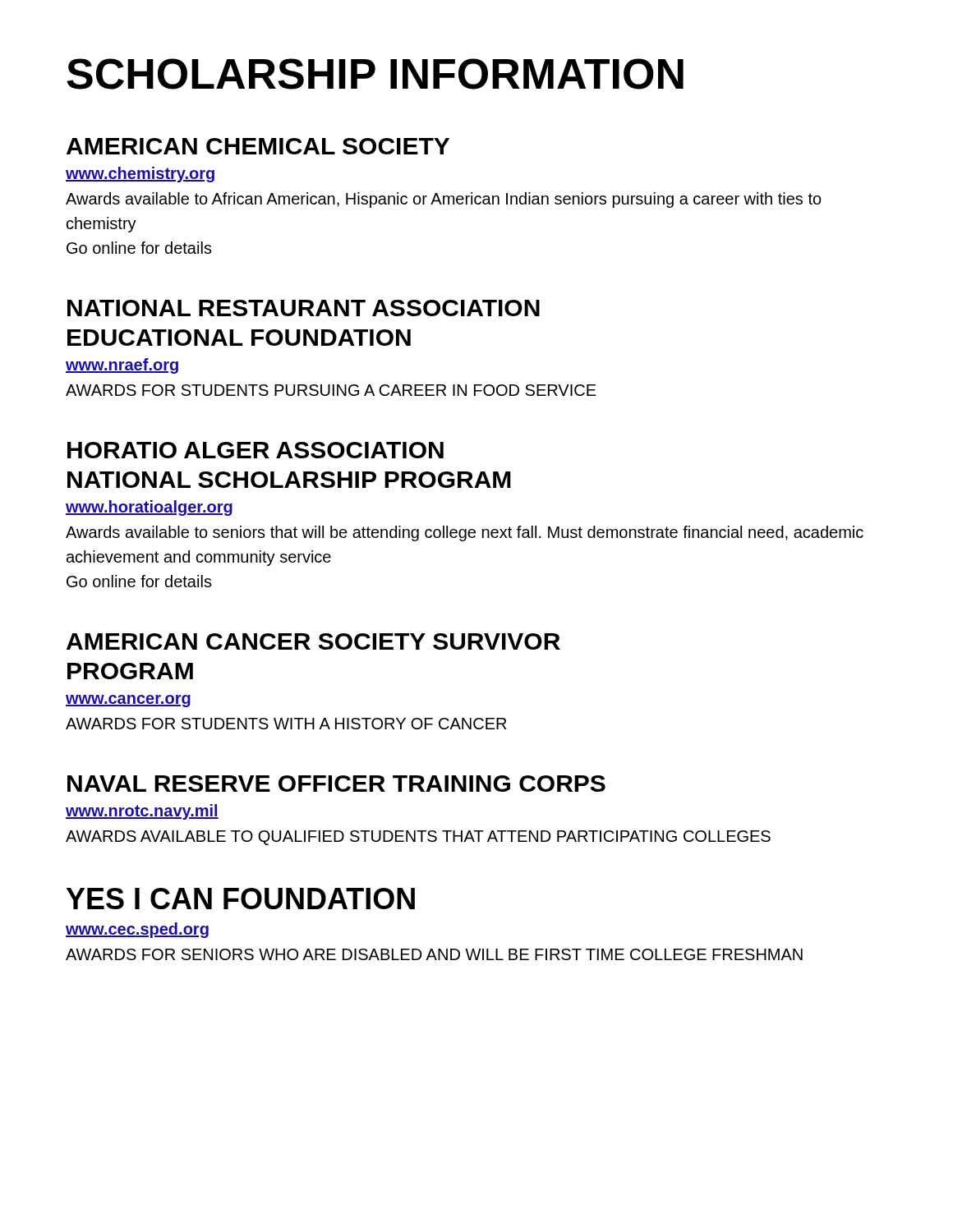Image resolution: width=953 pixels, height=1232 pixels.
Task: Locate the title containing "SCHOLARSHIP INFORMATION"
Action: 476,74
